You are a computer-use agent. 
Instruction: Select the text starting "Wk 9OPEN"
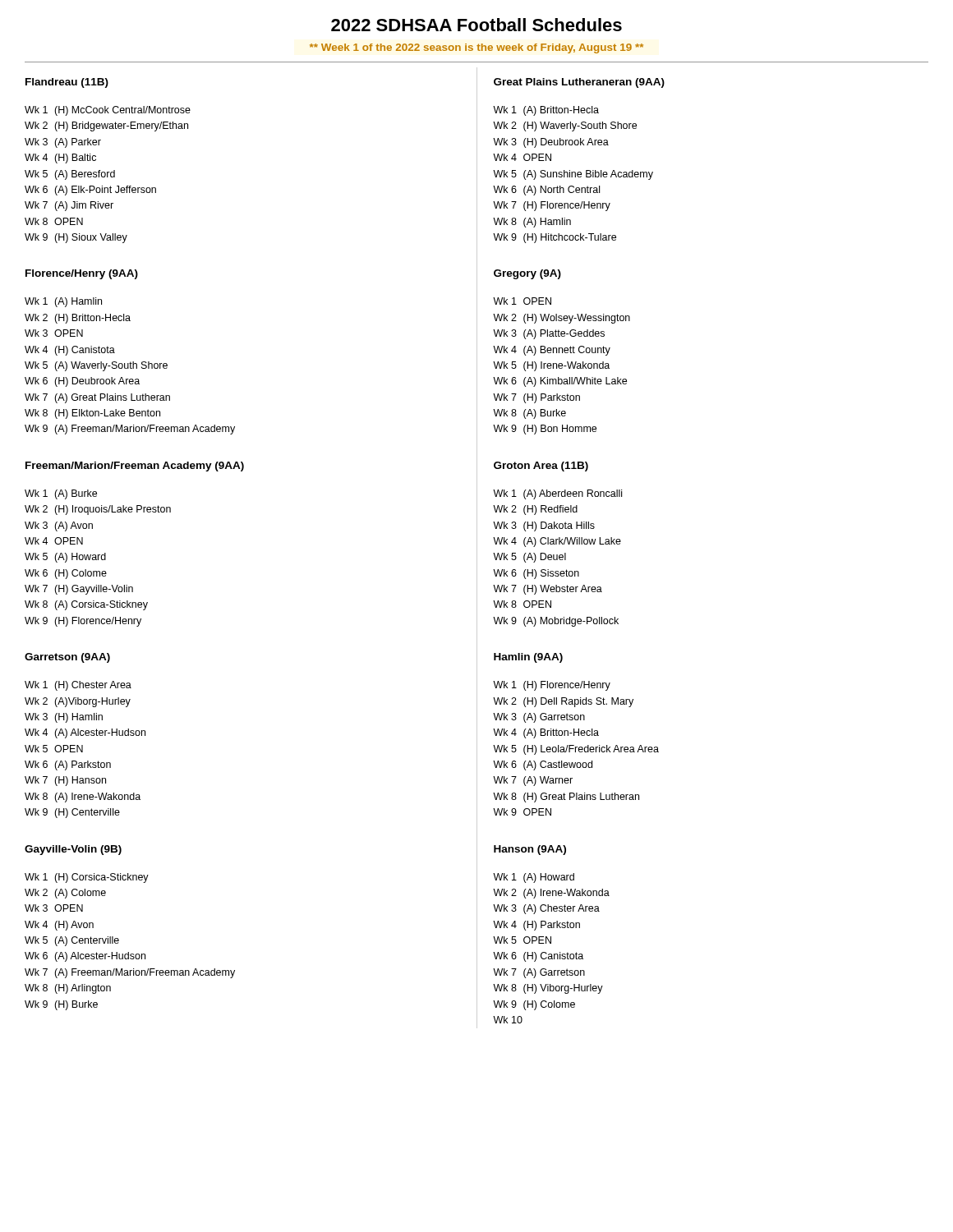522,812
